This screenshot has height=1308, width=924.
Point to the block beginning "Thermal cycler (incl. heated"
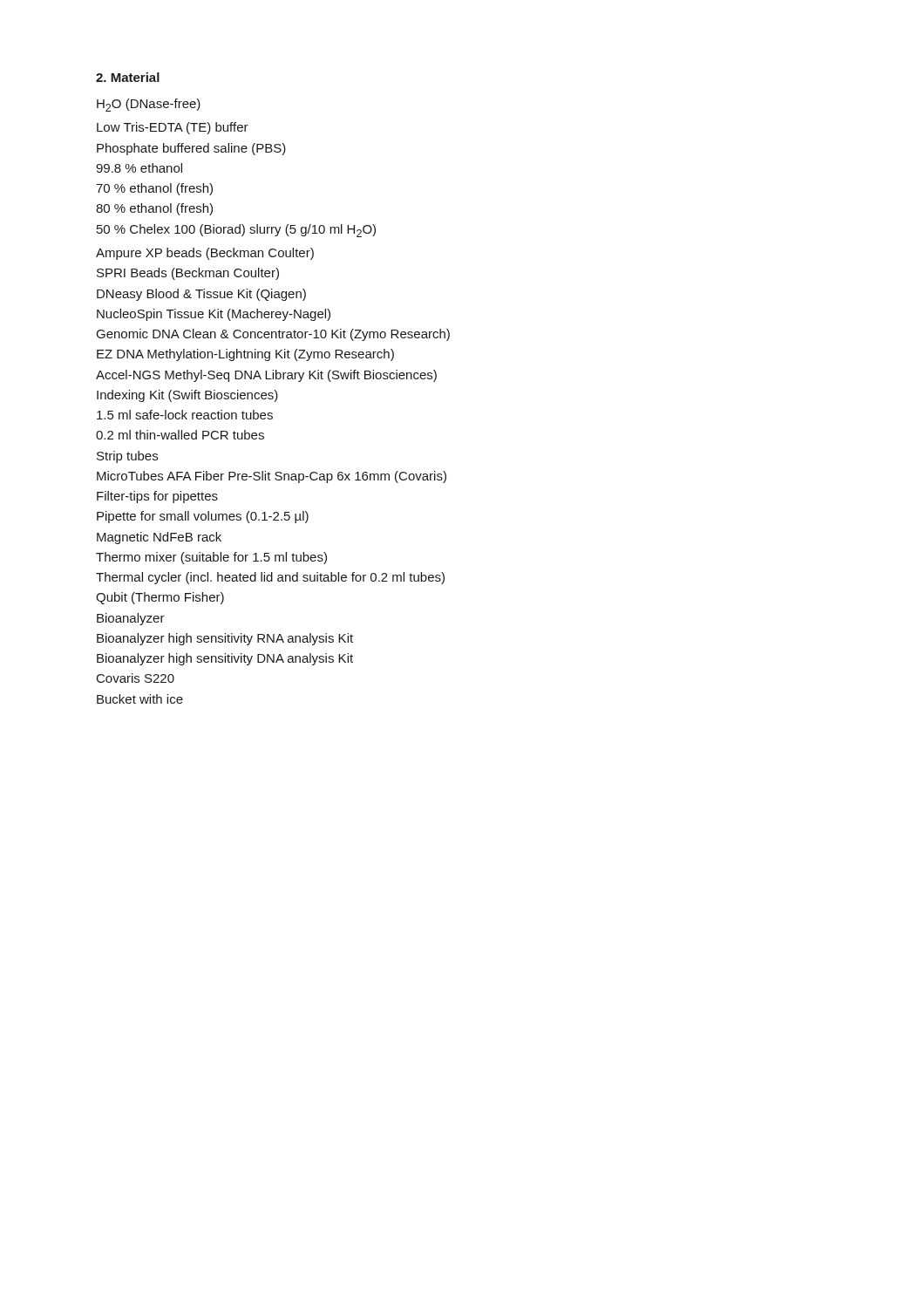[271, 577]
